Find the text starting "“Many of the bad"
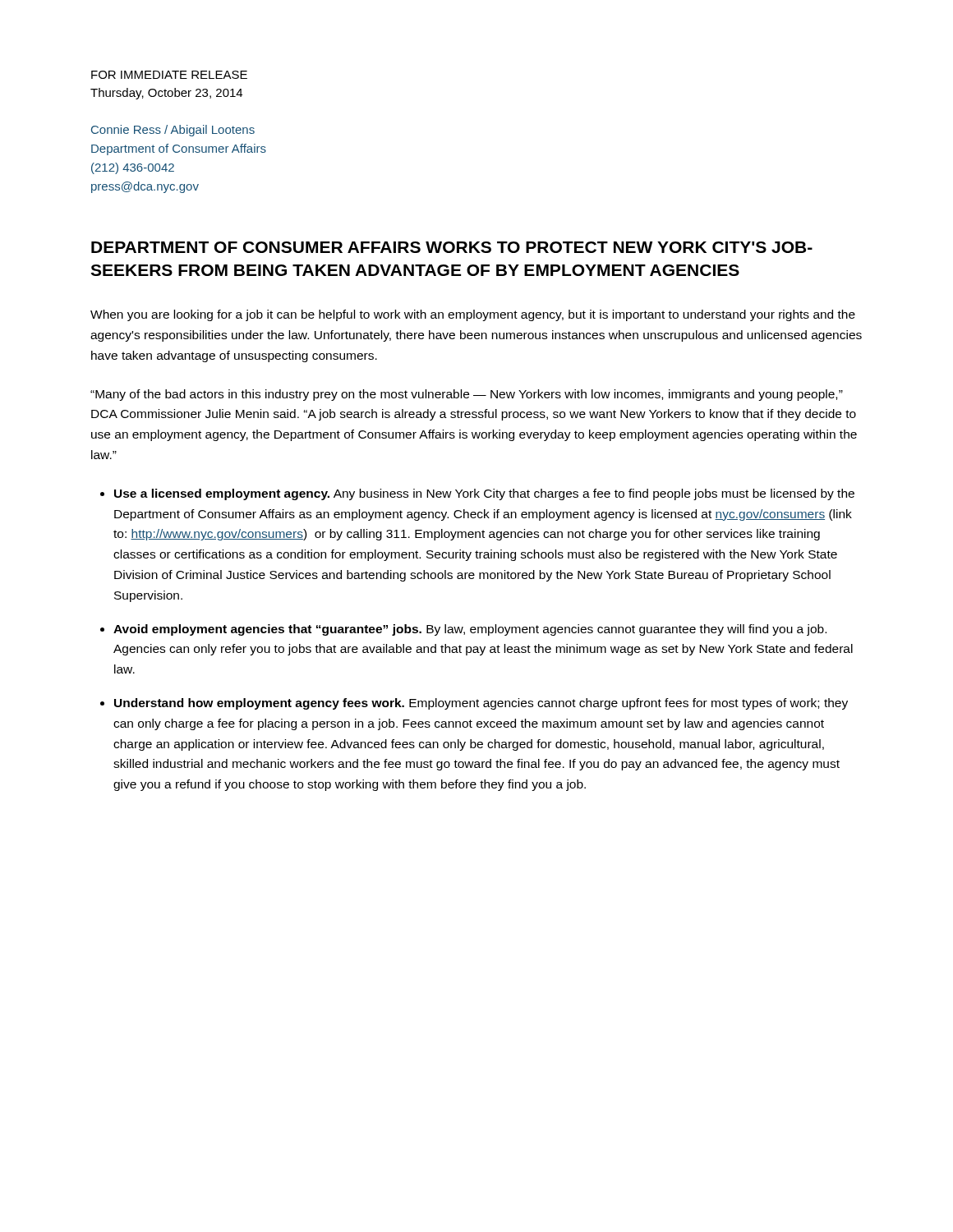 coord(474,424)
